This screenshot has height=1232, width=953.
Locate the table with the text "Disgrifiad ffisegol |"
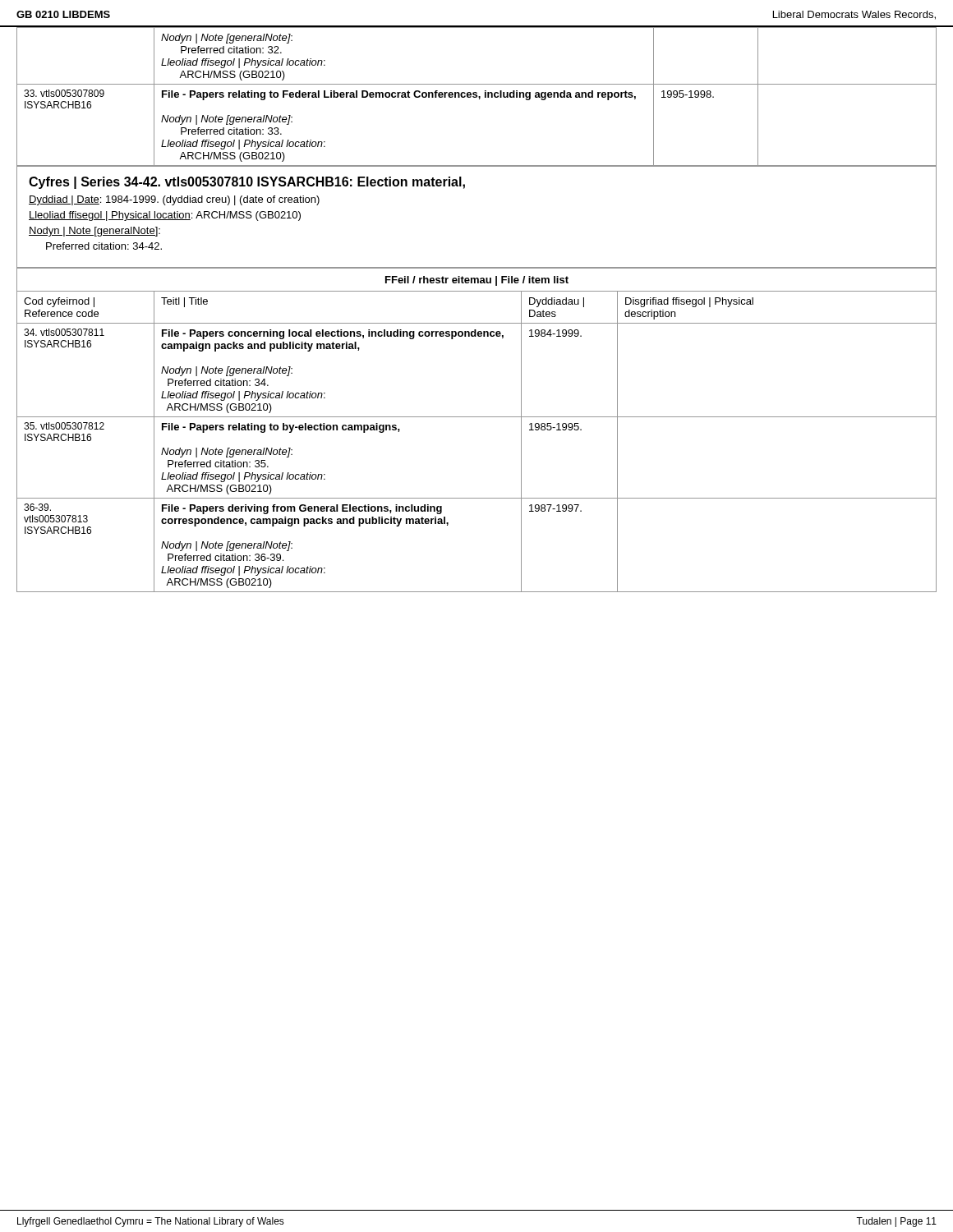(x=476, y=430)
